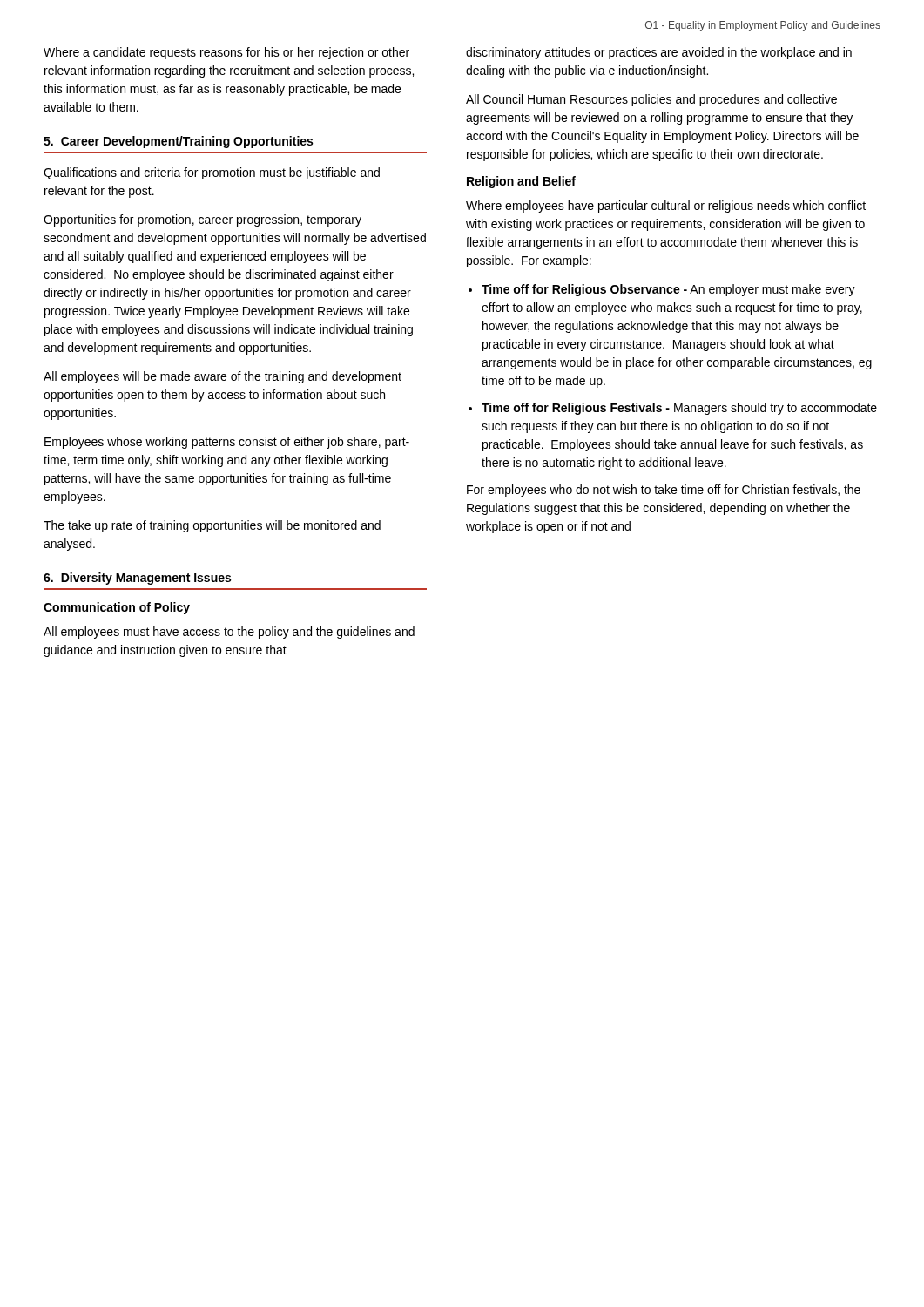Viewport: 924px width, 1307px height.
Task: Click on the region starting "All employees must have access to the policy"
Action: tap(235, 641)
